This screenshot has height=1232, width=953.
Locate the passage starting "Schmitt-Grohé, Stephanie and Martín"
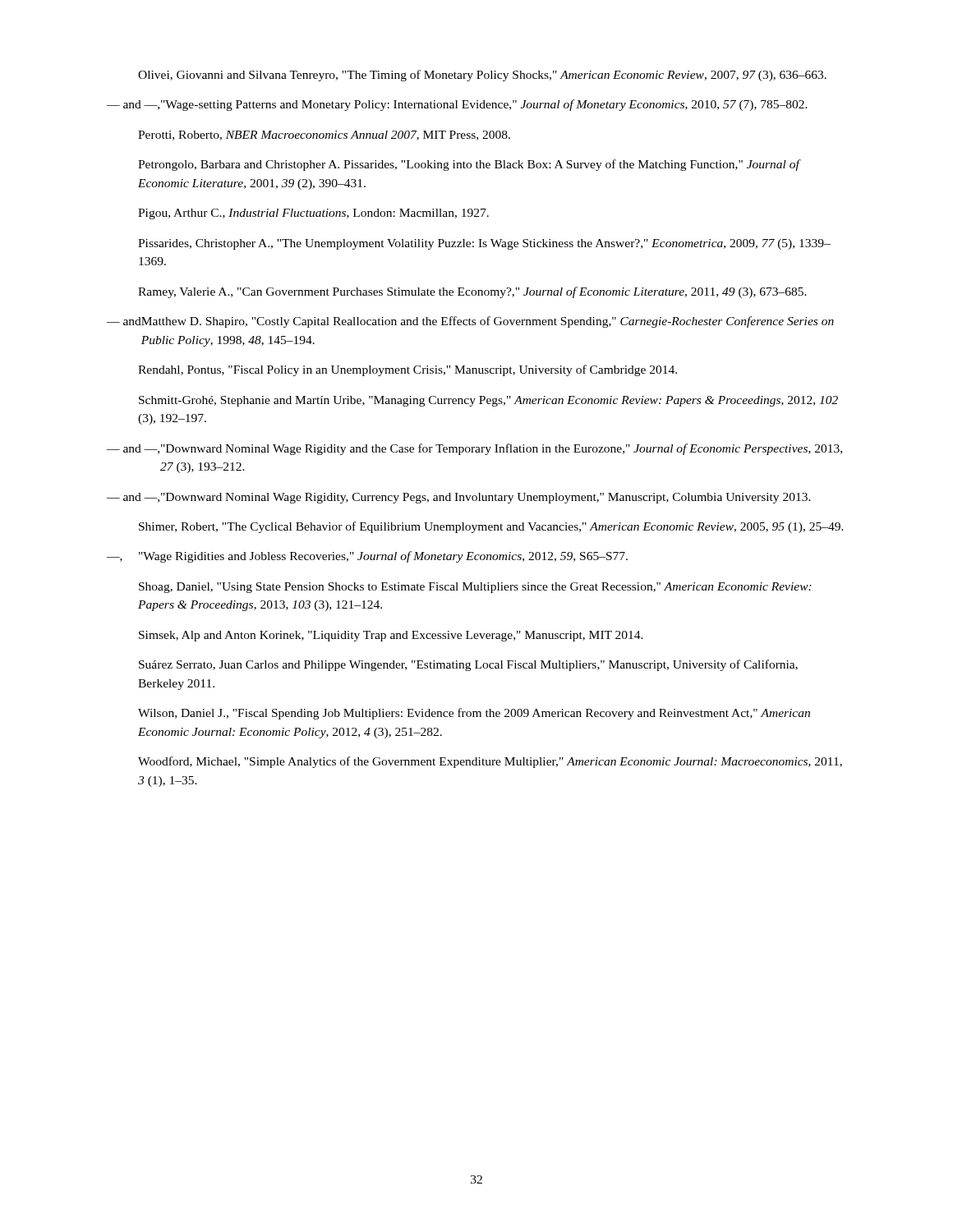pos(476,409)
